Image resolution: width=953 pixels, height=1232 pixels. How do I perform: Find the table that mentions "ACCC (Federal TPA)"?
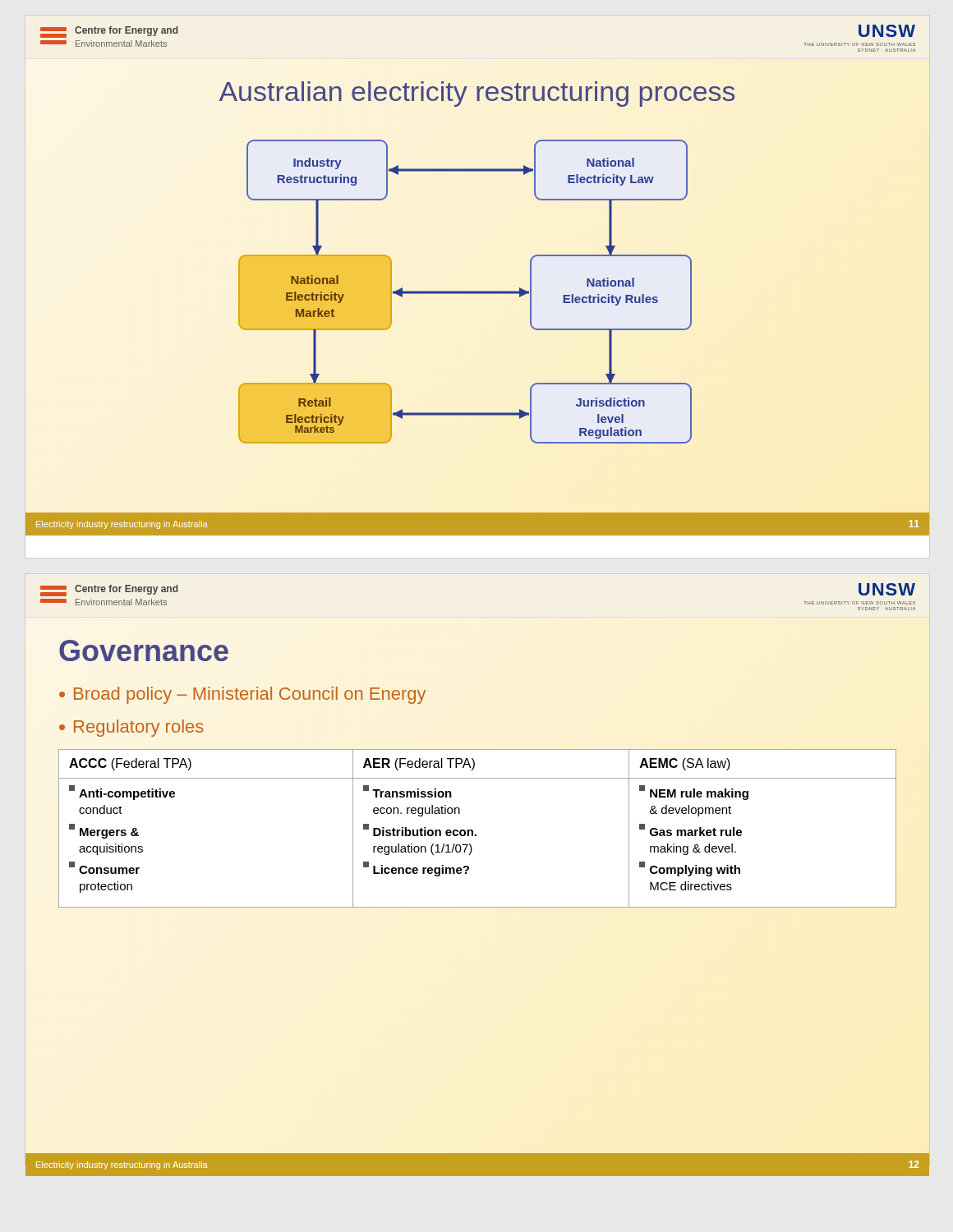pos(477,828)
